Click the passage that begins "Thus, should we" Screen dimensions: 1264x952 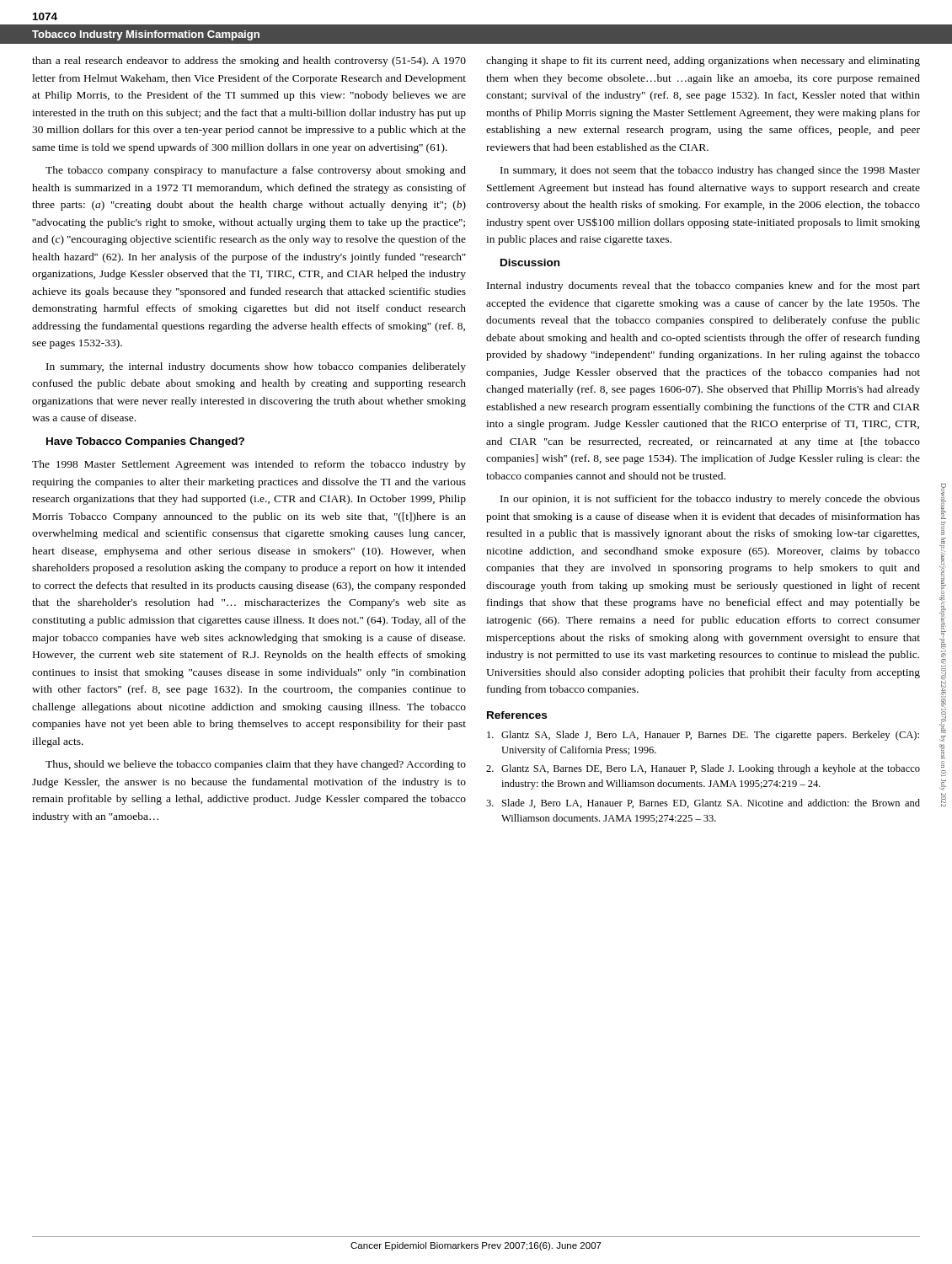pyautogui.click(x=249, y=790)
